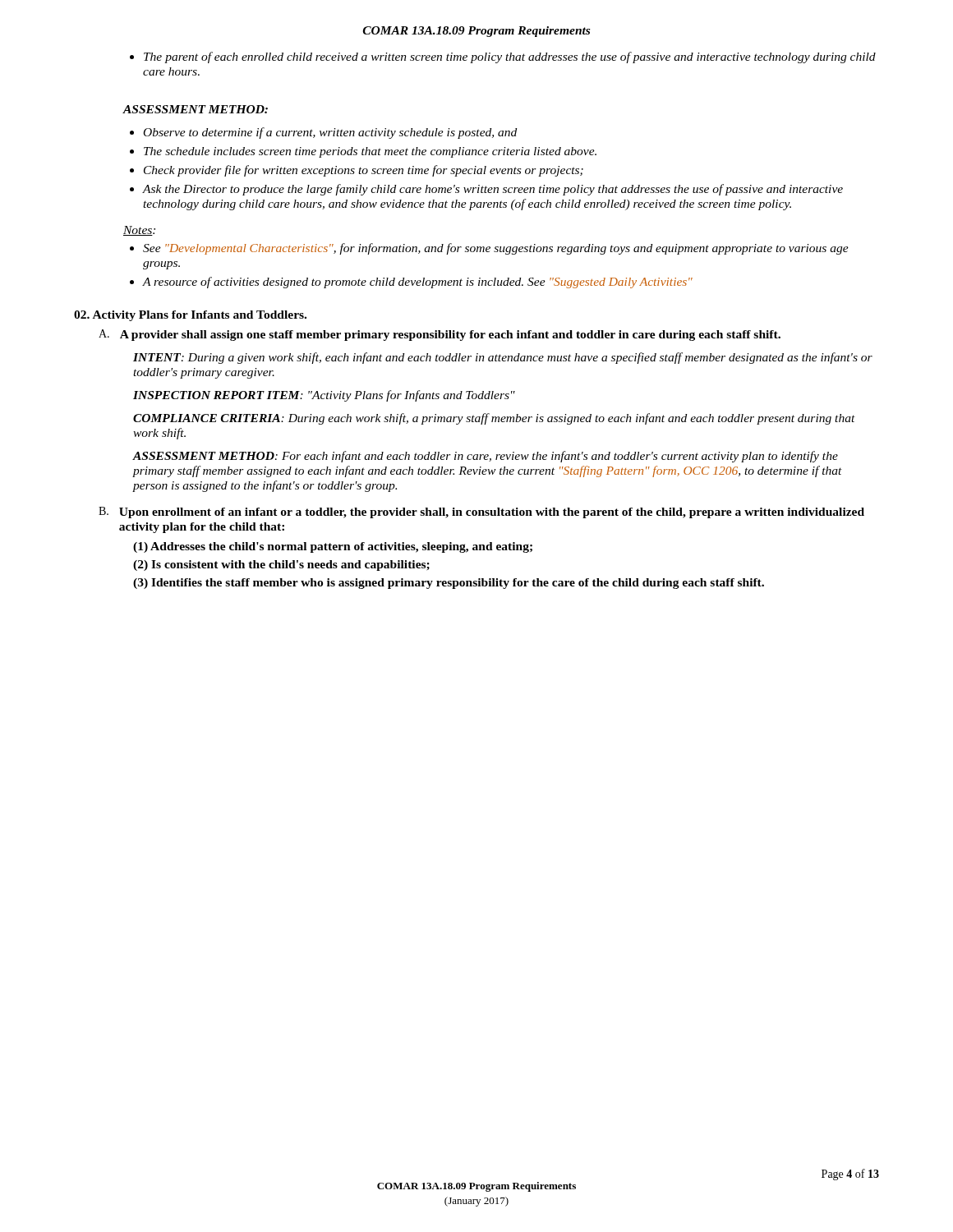Locate the text block containing "ASSESSMENT METHOD: For each"
Screen dimensions: 1232x953
487,470
